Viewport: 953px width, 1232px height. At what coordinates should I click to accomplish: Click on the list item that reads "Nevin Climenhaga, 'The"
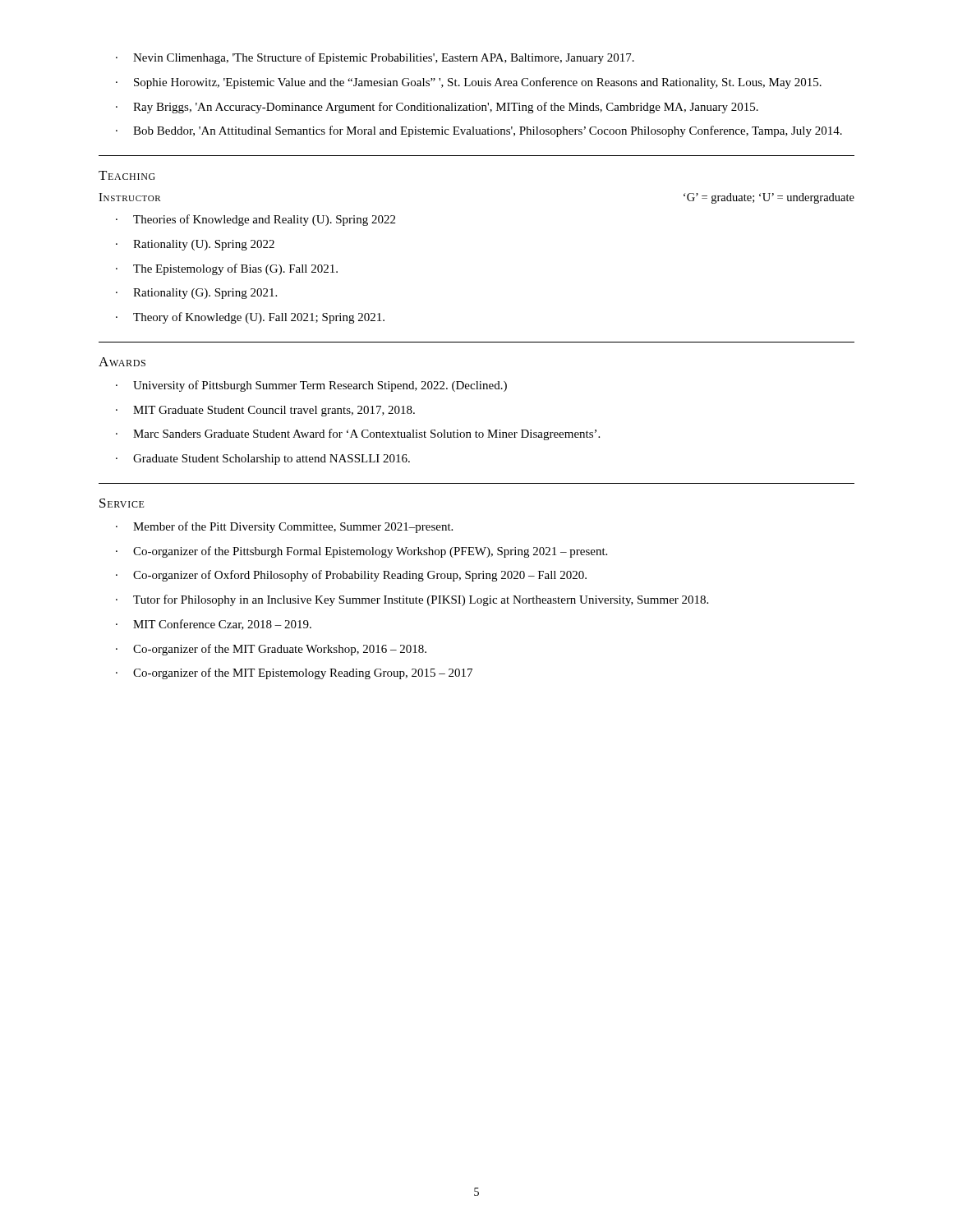pyautogui.click(x=384, y=57)
